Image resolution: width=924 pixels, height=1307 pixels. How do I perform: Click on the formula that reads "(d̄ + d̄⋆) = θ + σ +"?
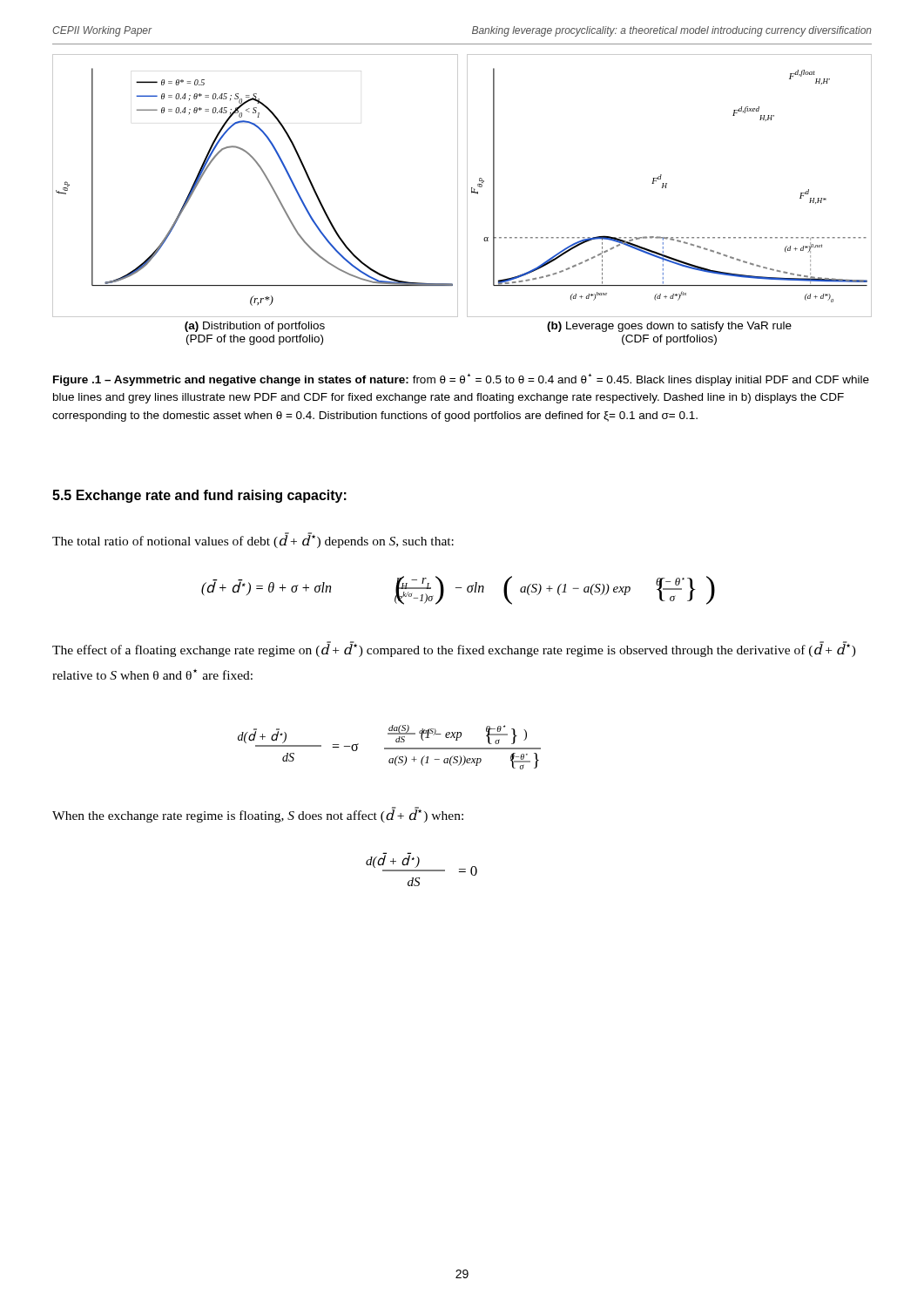(x=462, y=587)
